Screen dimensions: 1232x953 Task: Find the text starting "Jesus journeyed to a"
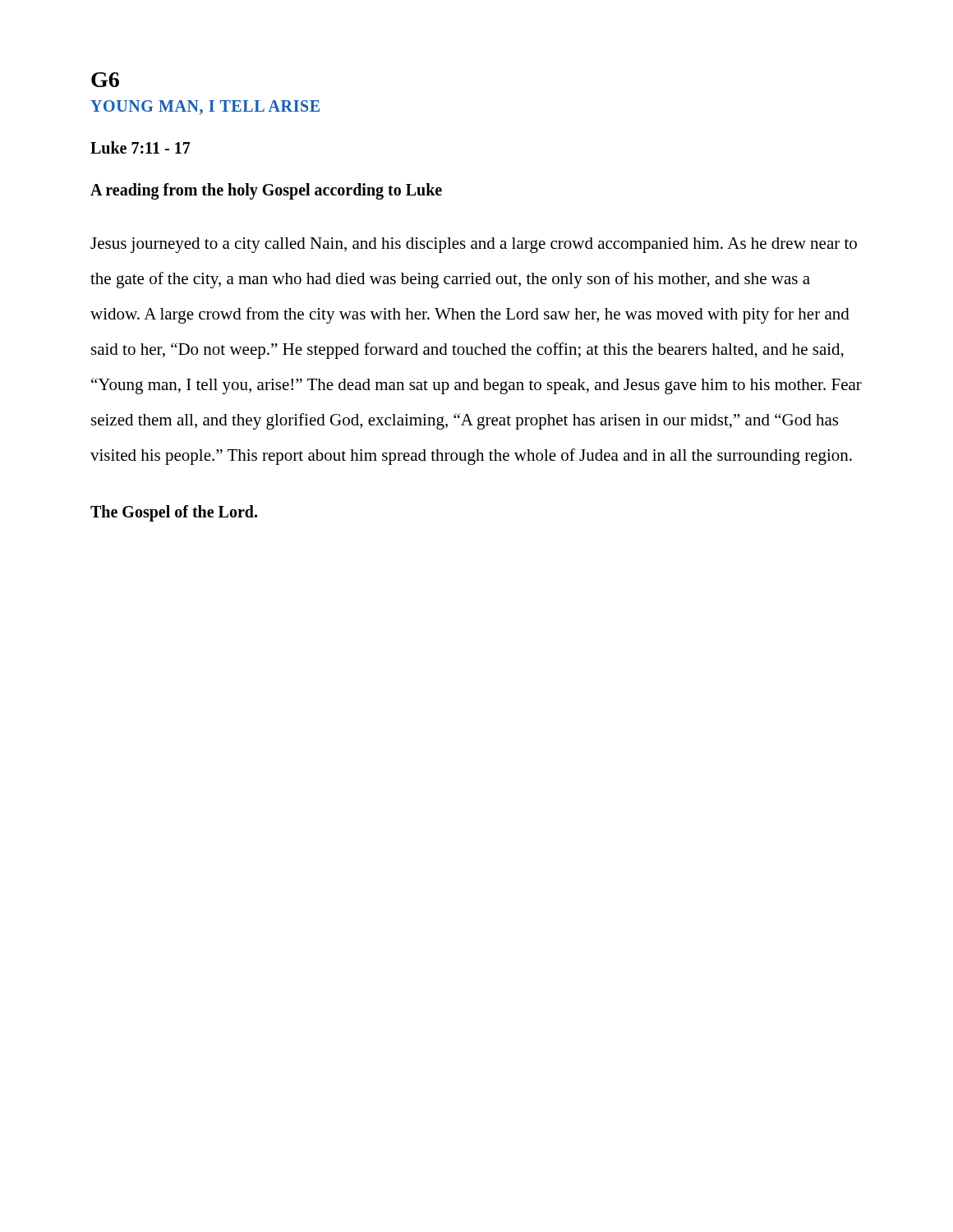click(476, 349)
